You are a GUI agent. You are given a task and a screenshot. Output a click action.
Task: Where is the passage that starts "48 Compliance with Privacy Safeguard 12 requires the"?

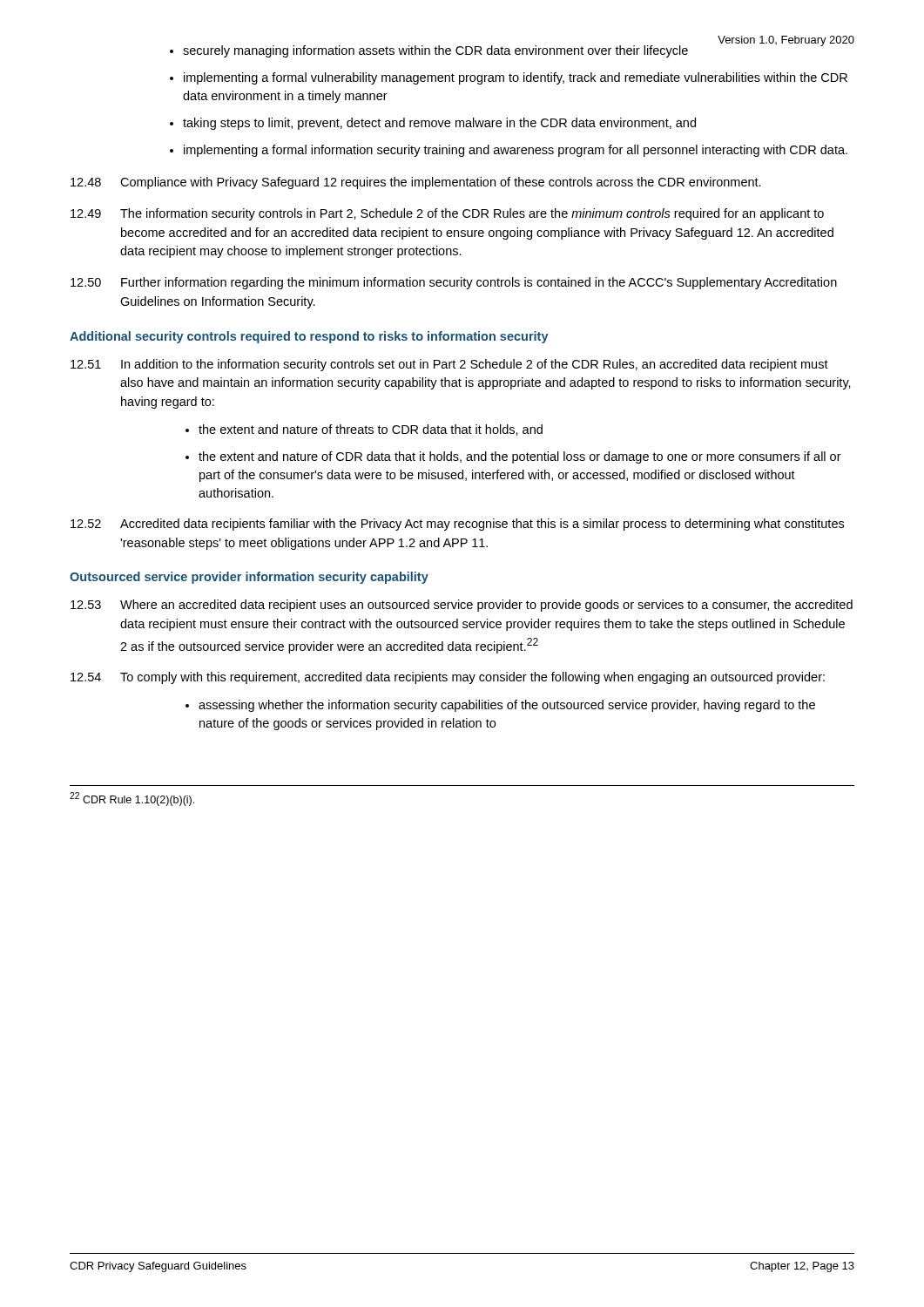[462, 183]
